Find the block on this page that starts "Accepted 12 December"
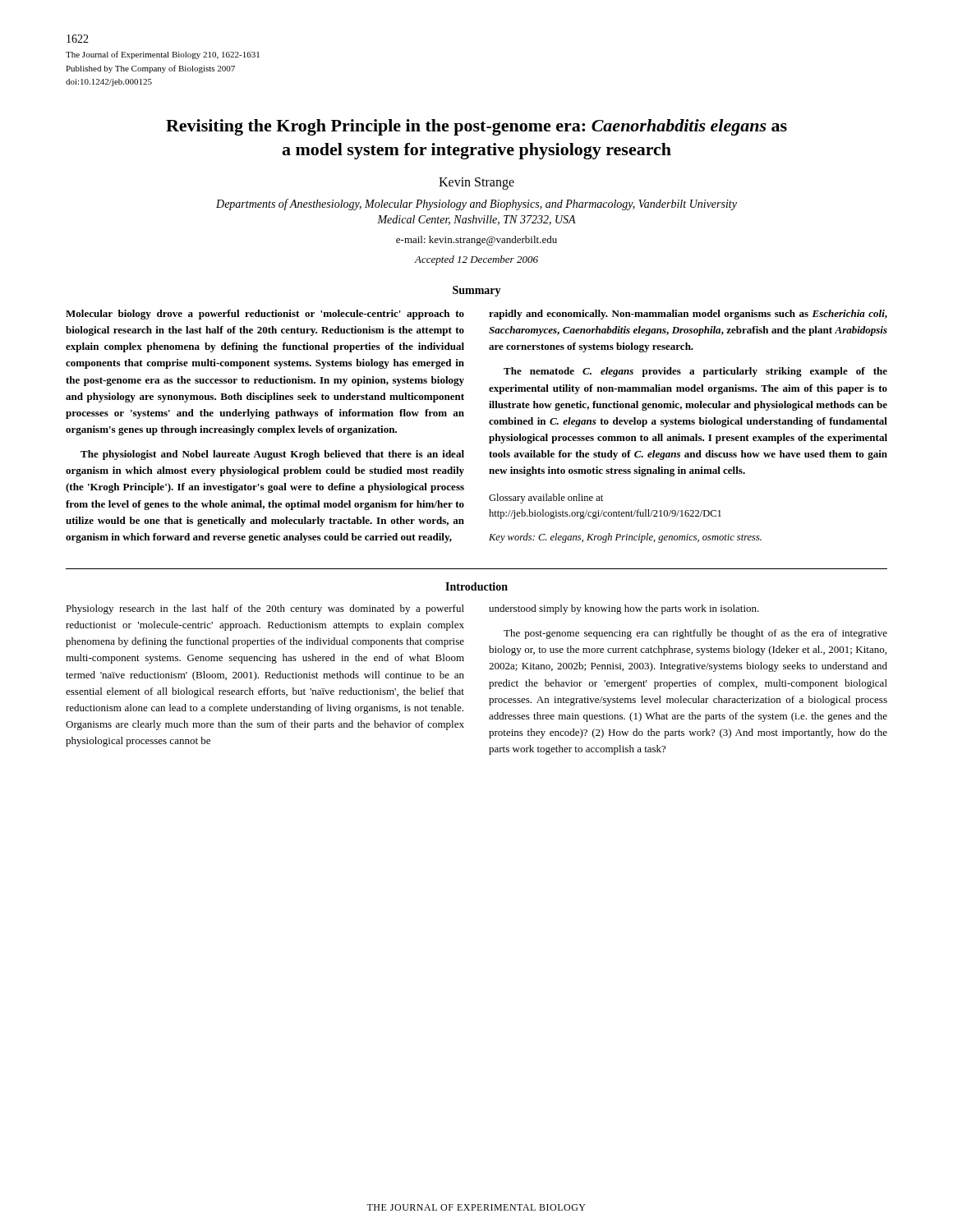Image resolution: width=953 pixels, height=1232 pixels. click(x=476, y=259)
